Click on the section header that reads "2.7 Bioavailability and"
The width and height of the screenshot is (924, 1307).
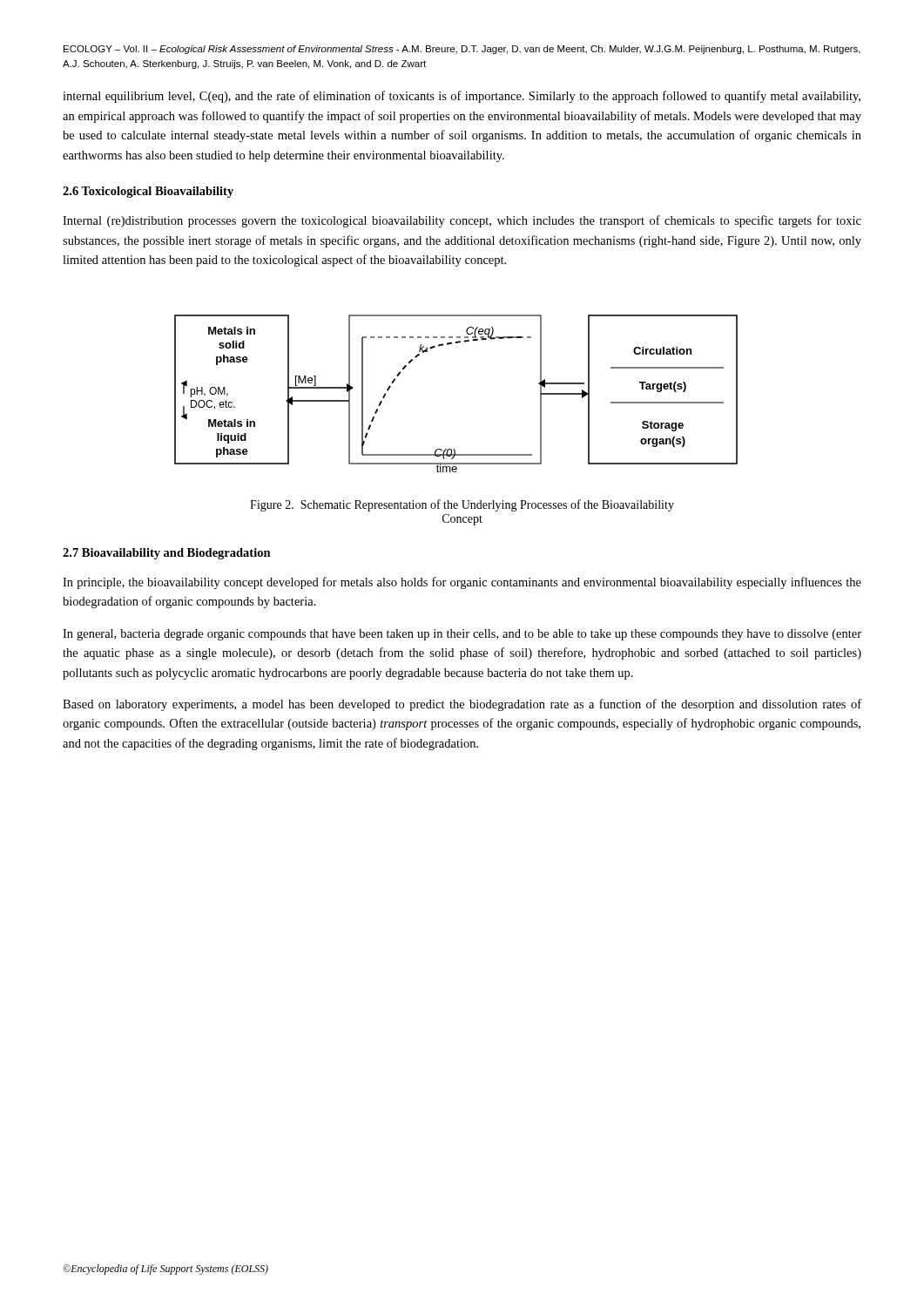click(x=167, y=552)
